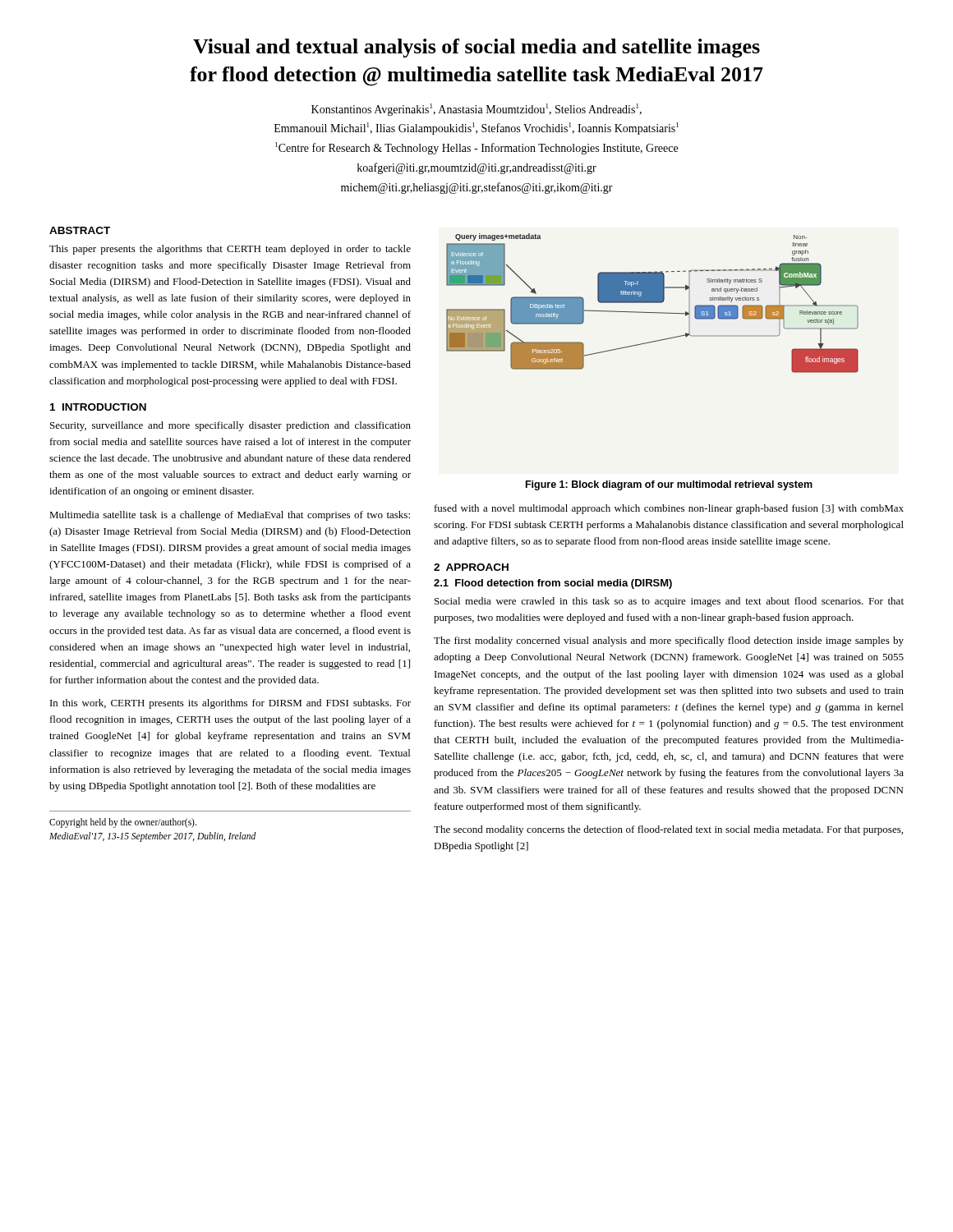Select the section header that says "2.1 Flood detection from social media (DIRSM)"
The image size is (953, 1232).
click(553, 583)
